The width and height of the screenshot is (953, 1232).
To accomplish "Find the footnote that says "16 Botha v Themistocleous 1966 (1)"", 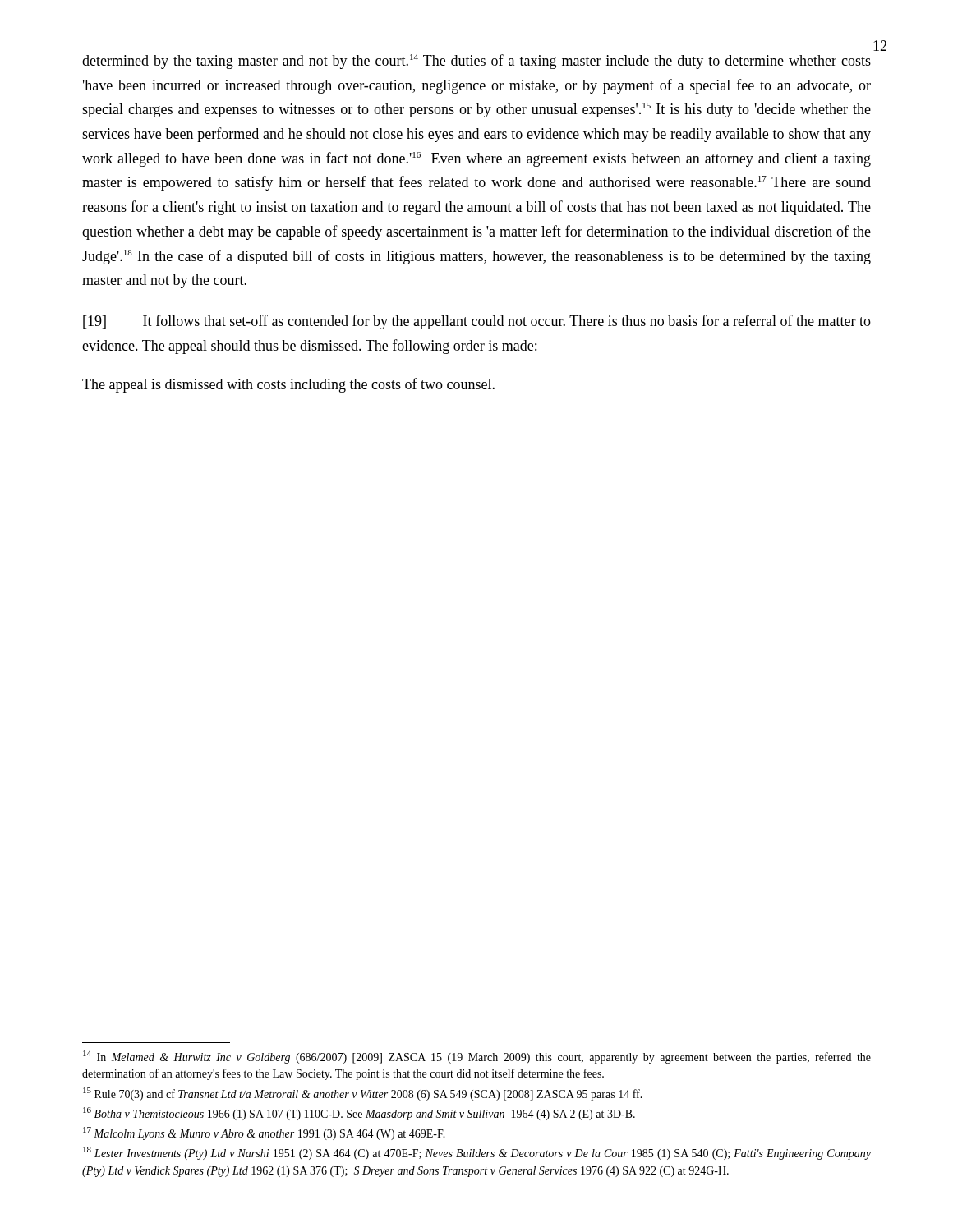I will pos(359,1113).
